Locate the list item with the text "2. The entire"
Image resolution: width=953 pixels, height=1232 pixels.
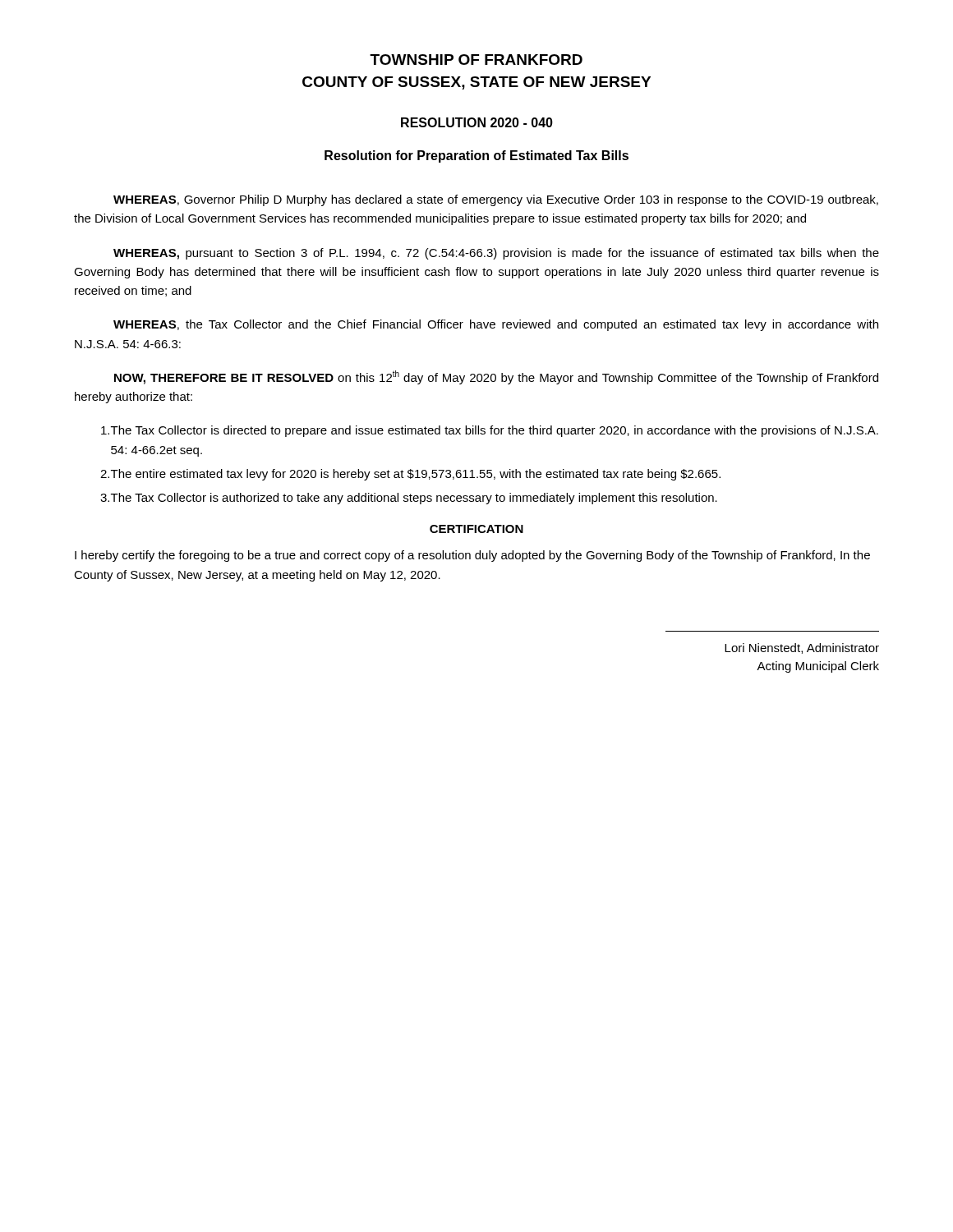pos(476,474)
